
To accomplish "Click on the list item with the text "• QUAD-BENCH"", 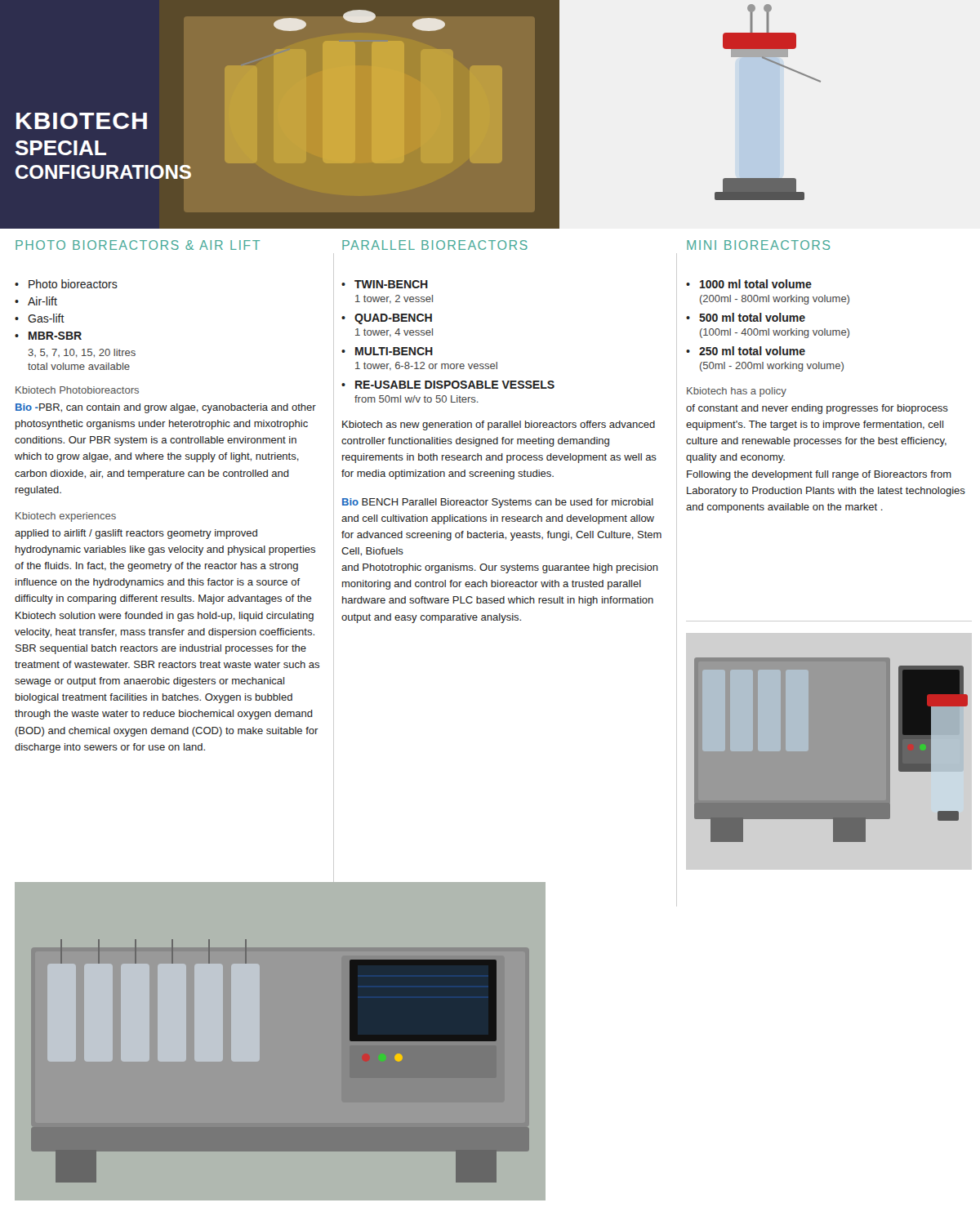I will click(x=387, y=318).
